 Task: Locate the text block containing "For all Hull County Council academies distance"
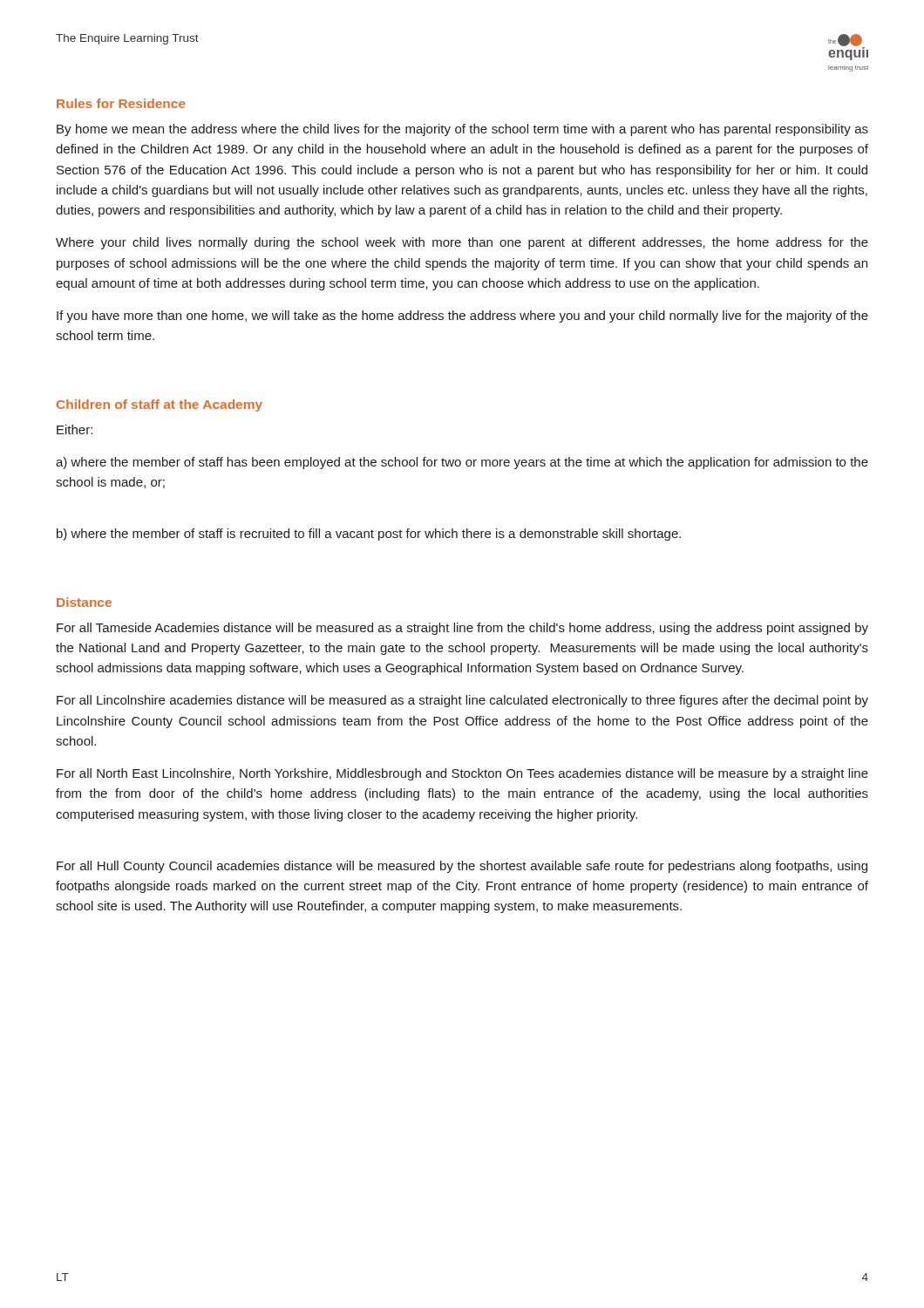point(462,886)
